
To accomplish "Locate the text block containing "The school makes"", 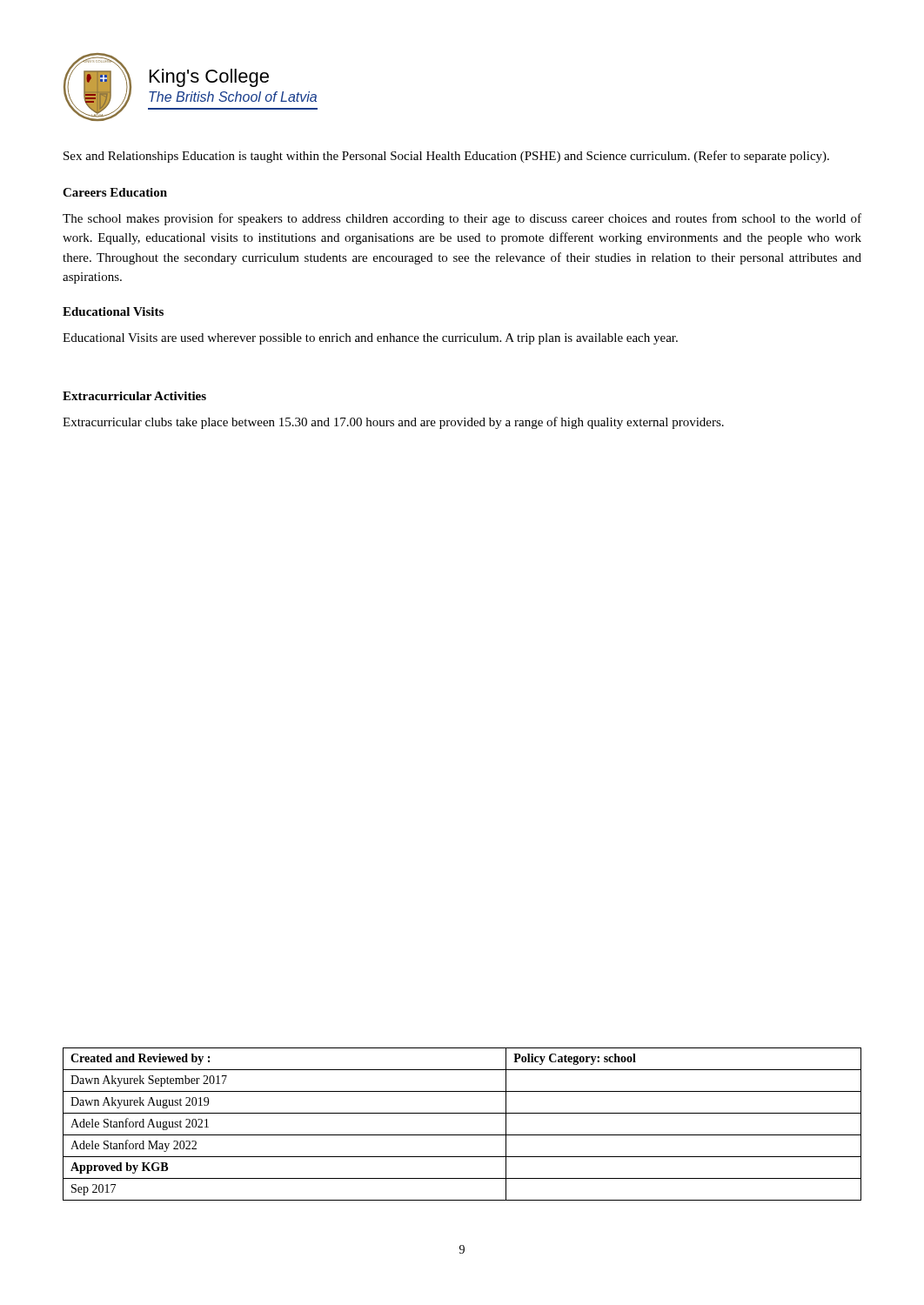I will point(462,247).
